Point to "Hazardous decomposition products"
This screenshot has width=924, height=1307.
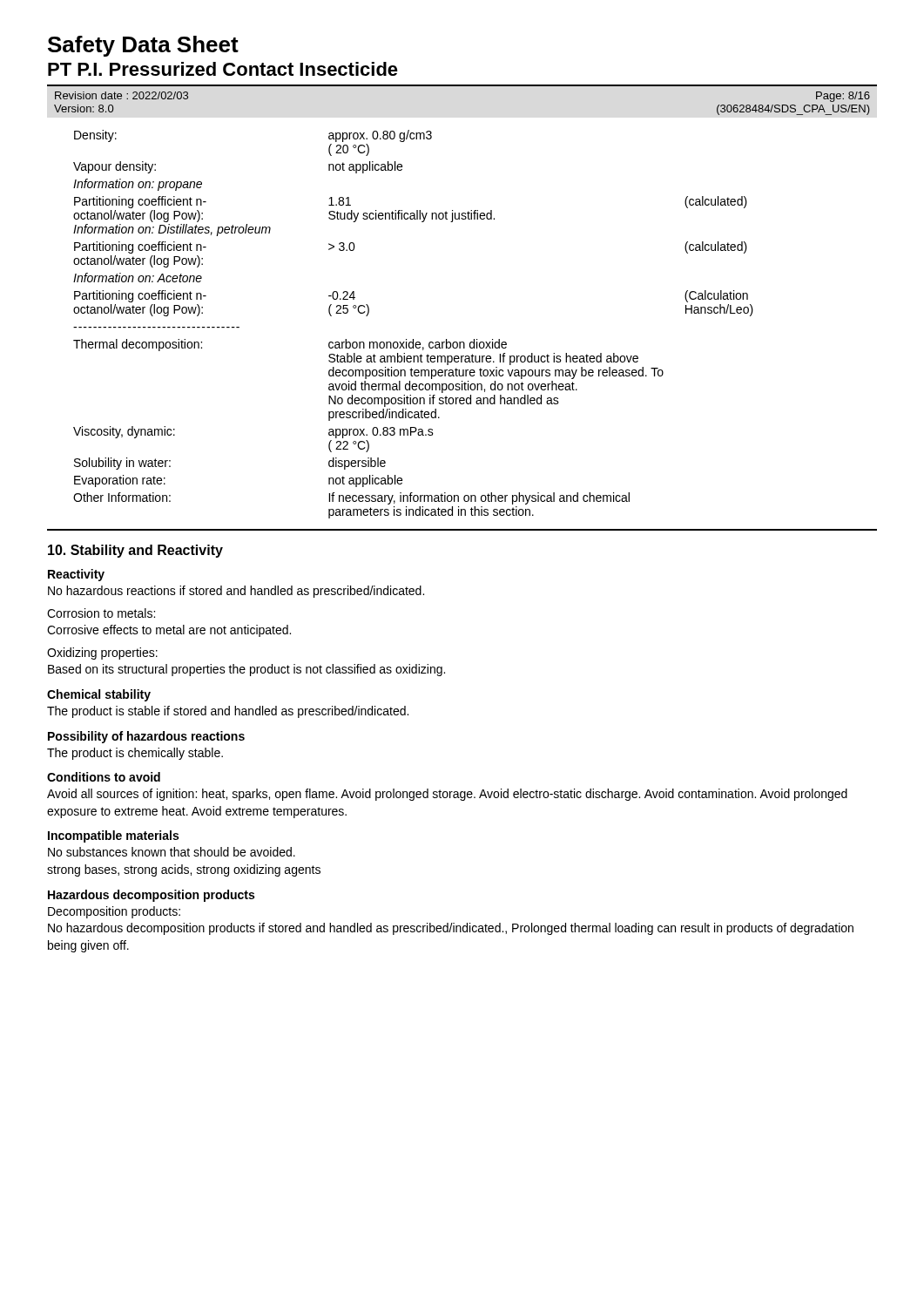(x=151, y=894)
